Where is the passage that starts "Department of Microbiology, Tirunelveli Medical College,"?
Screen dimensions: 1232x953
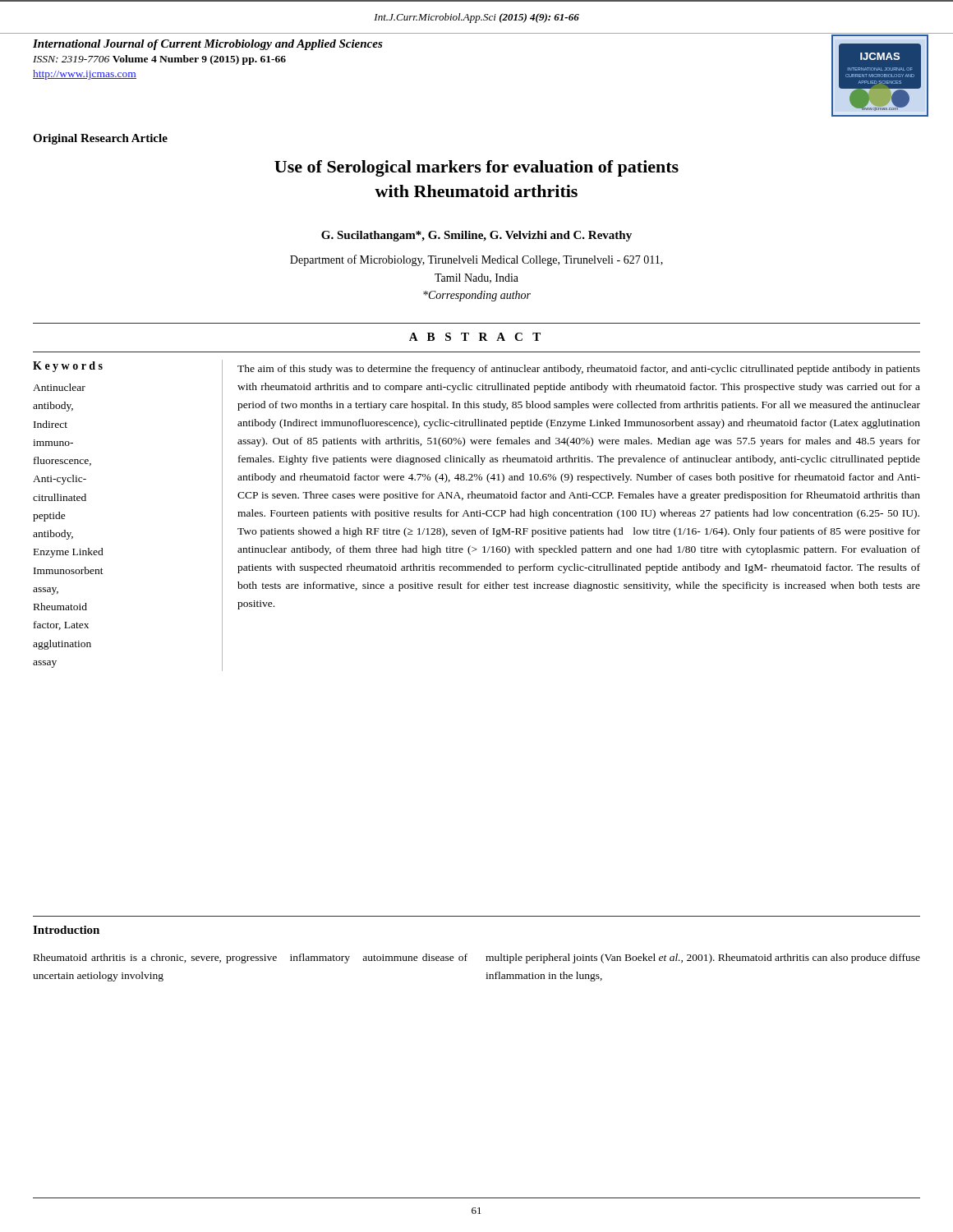[476, 278]
